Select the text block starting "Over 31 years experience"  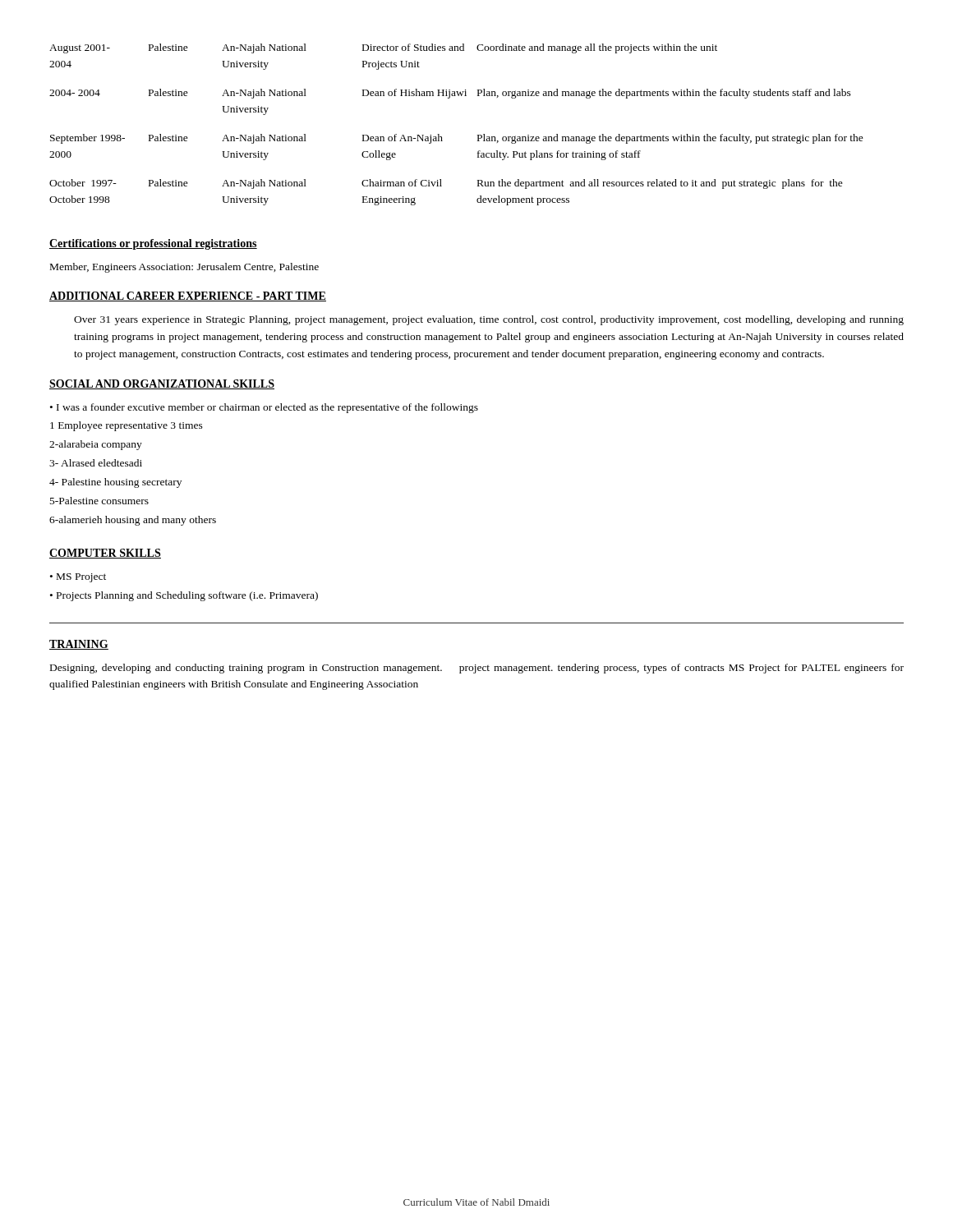(489, 336)
